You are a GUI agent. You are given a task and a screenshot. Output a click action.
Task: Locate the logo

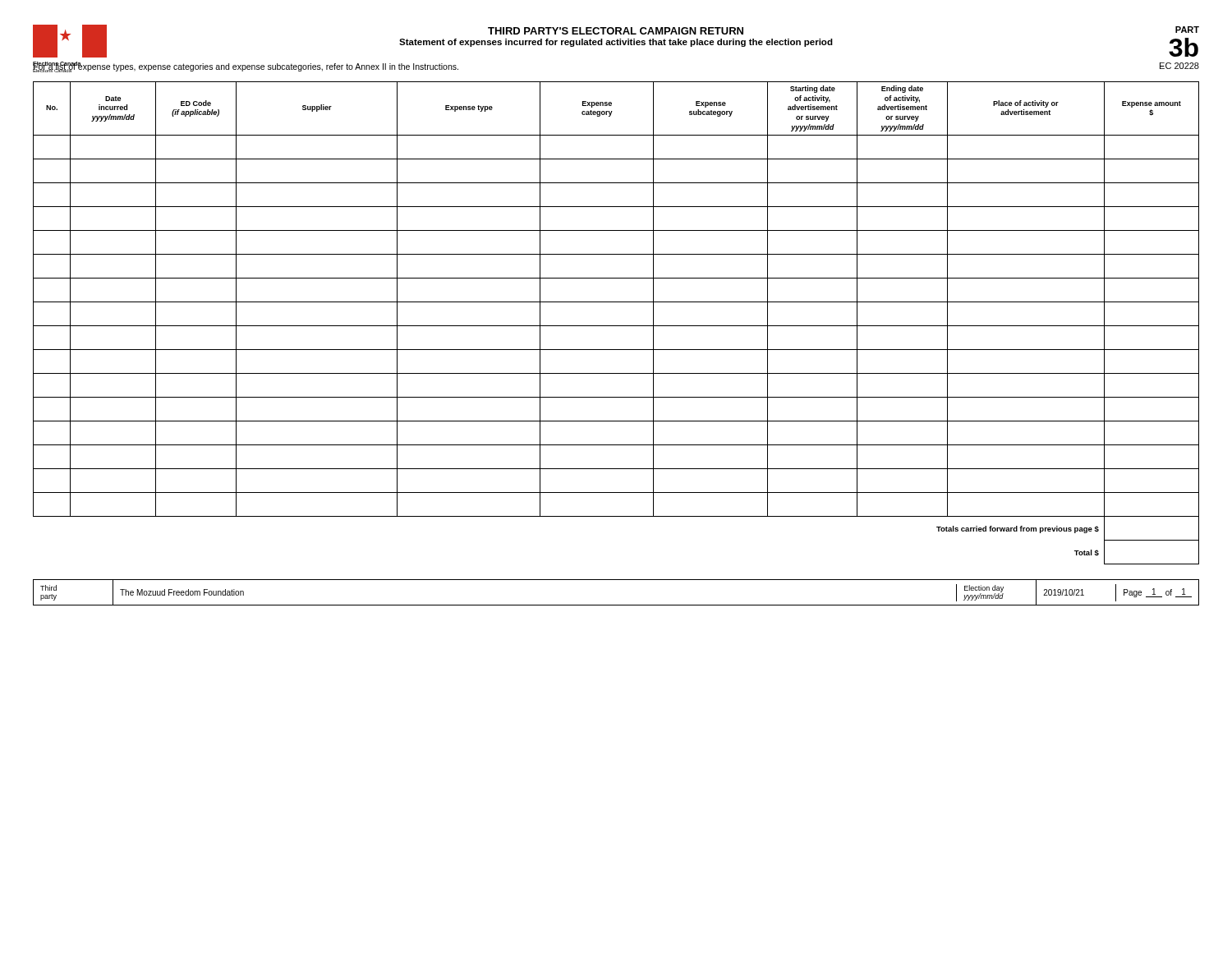tap(86, 50)
